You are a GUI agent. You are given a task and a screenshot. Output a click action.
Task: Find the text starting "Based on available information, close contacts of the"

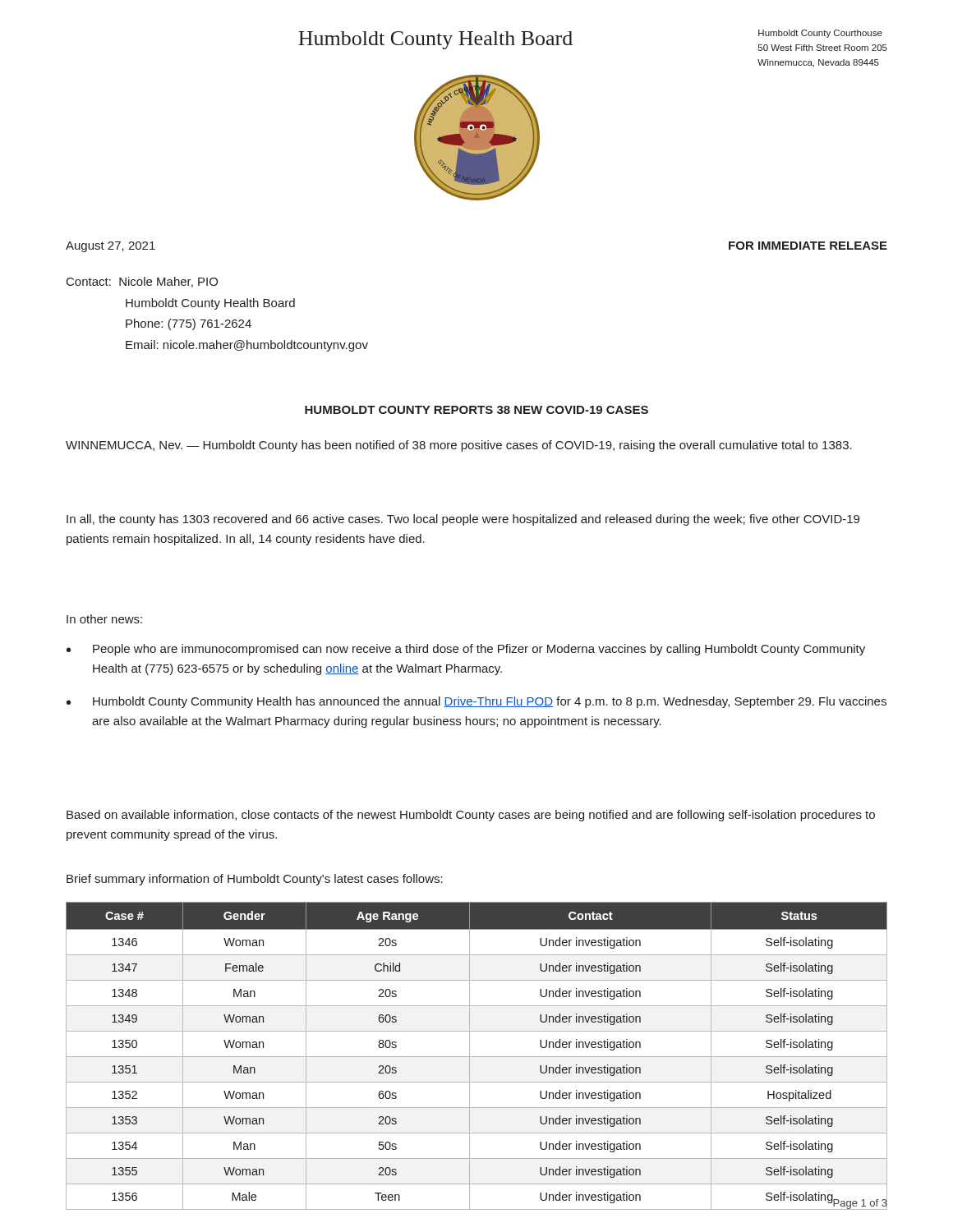471,824
